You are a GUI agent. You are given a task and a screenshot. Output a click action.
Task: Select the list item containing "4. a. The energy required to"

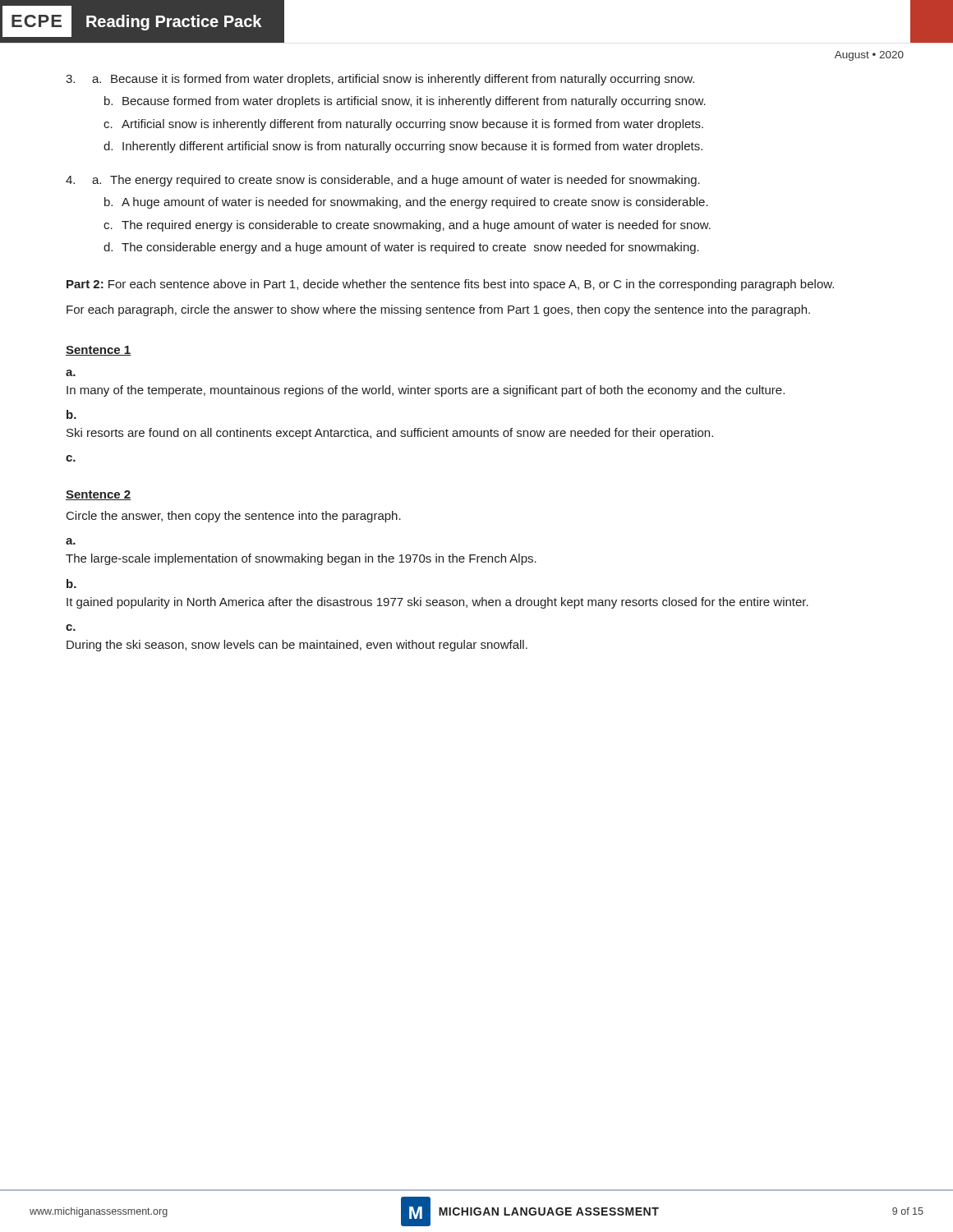point(476,180)
